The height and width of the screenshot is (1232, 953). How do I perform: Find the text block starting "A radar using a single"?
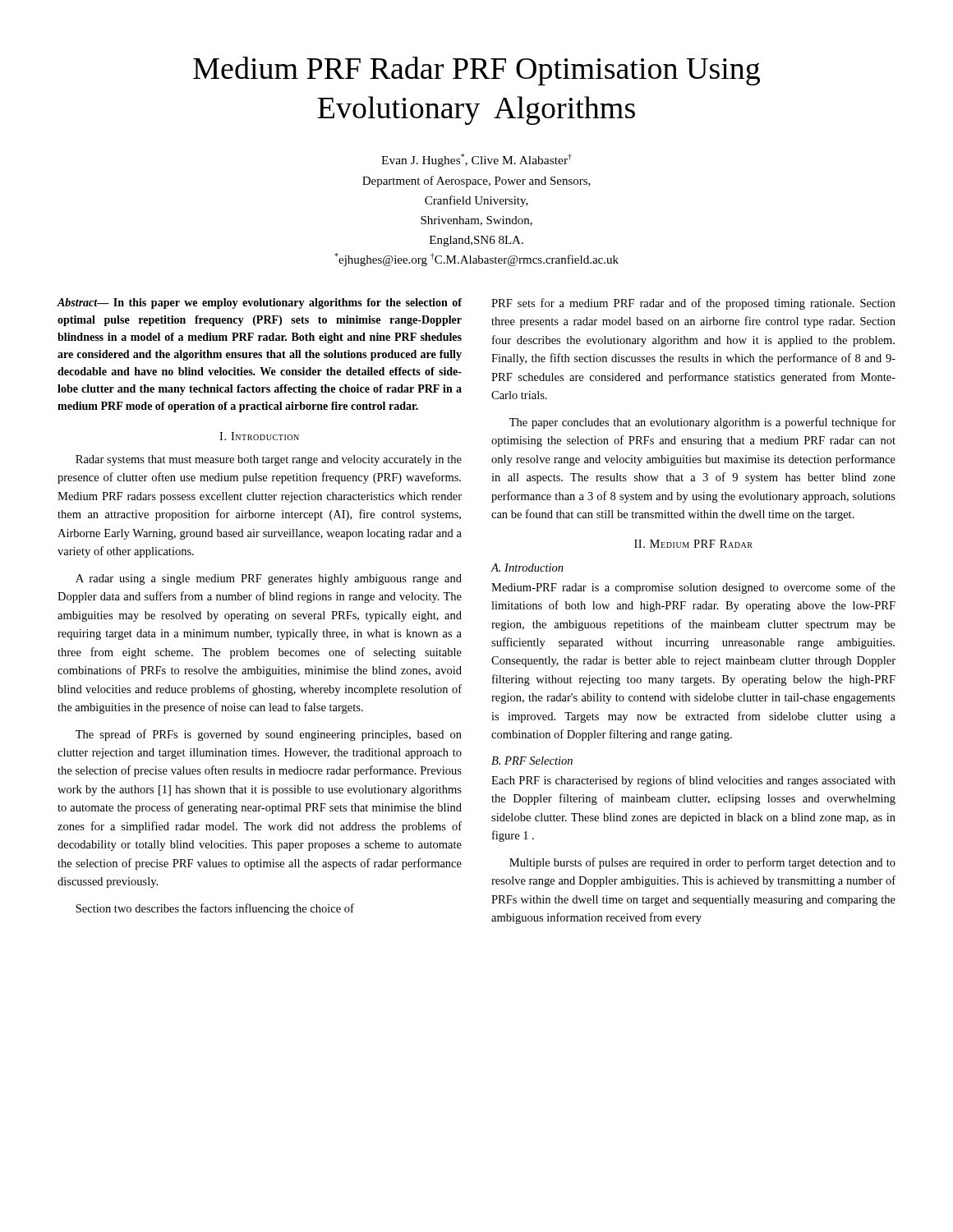[260, 643]
